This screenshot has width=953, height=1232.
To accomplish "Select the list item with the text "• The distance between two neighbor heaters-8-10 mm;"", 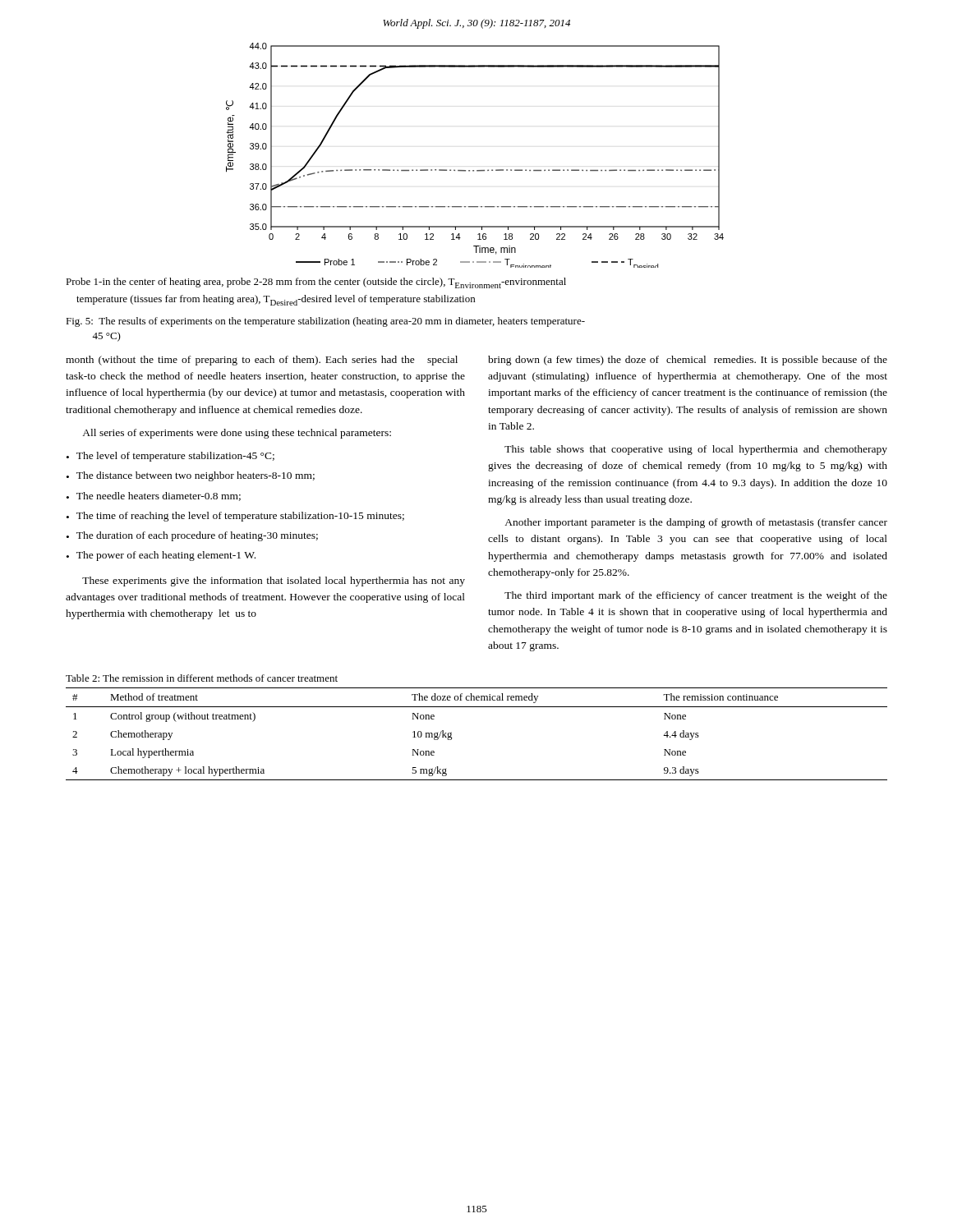I will pyautogui.click(x=190, y=477).
